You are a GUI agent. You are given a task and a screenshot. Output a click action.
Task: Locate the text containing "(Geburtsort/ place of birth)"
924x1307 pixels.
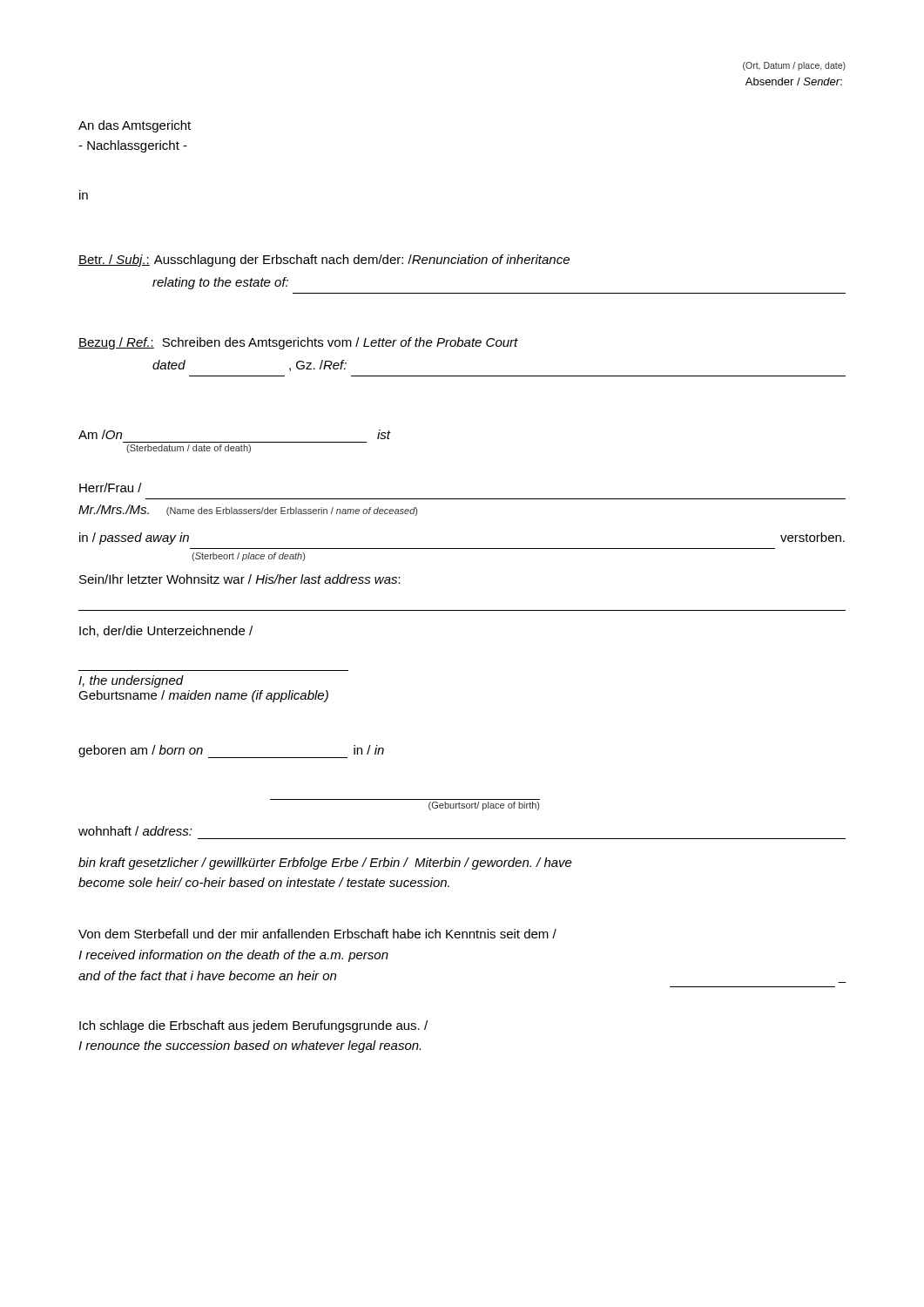[405, 797]
